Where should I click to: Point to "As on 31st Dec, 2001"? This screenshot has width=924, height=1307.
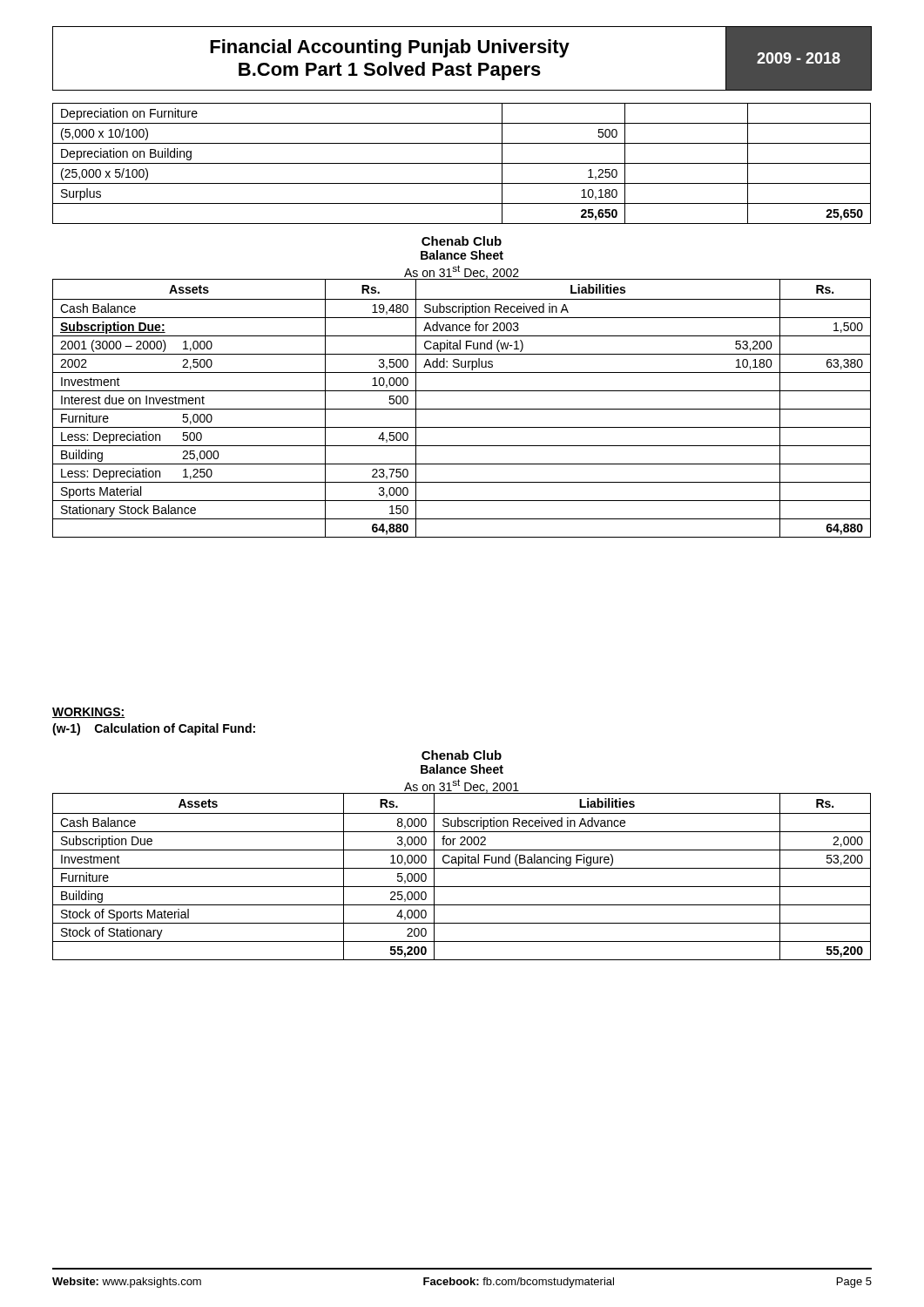coord(462,785)
